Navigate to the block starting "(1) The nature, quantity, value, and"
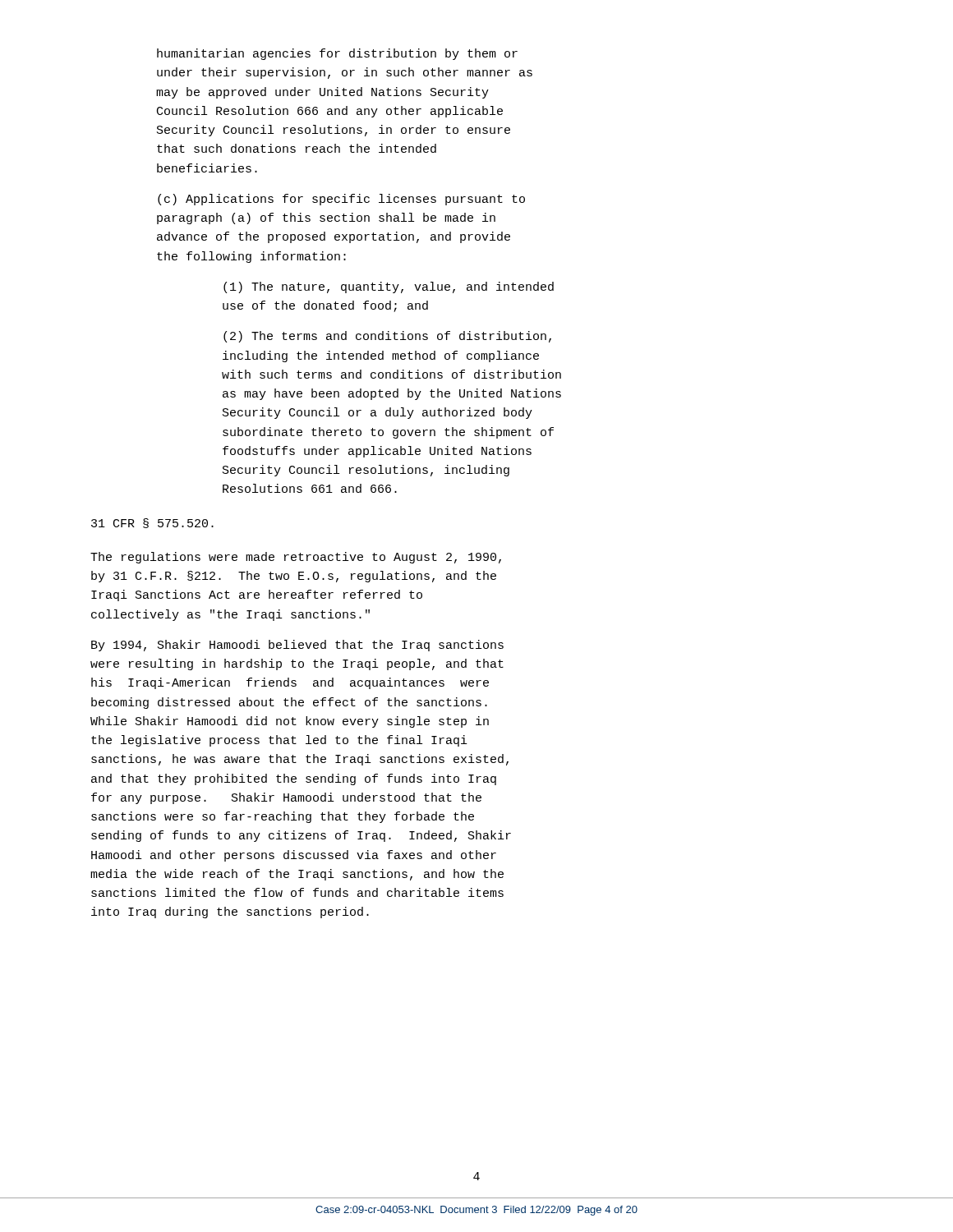The width and height of the screenshot is (953, 1232). point(542,297)
